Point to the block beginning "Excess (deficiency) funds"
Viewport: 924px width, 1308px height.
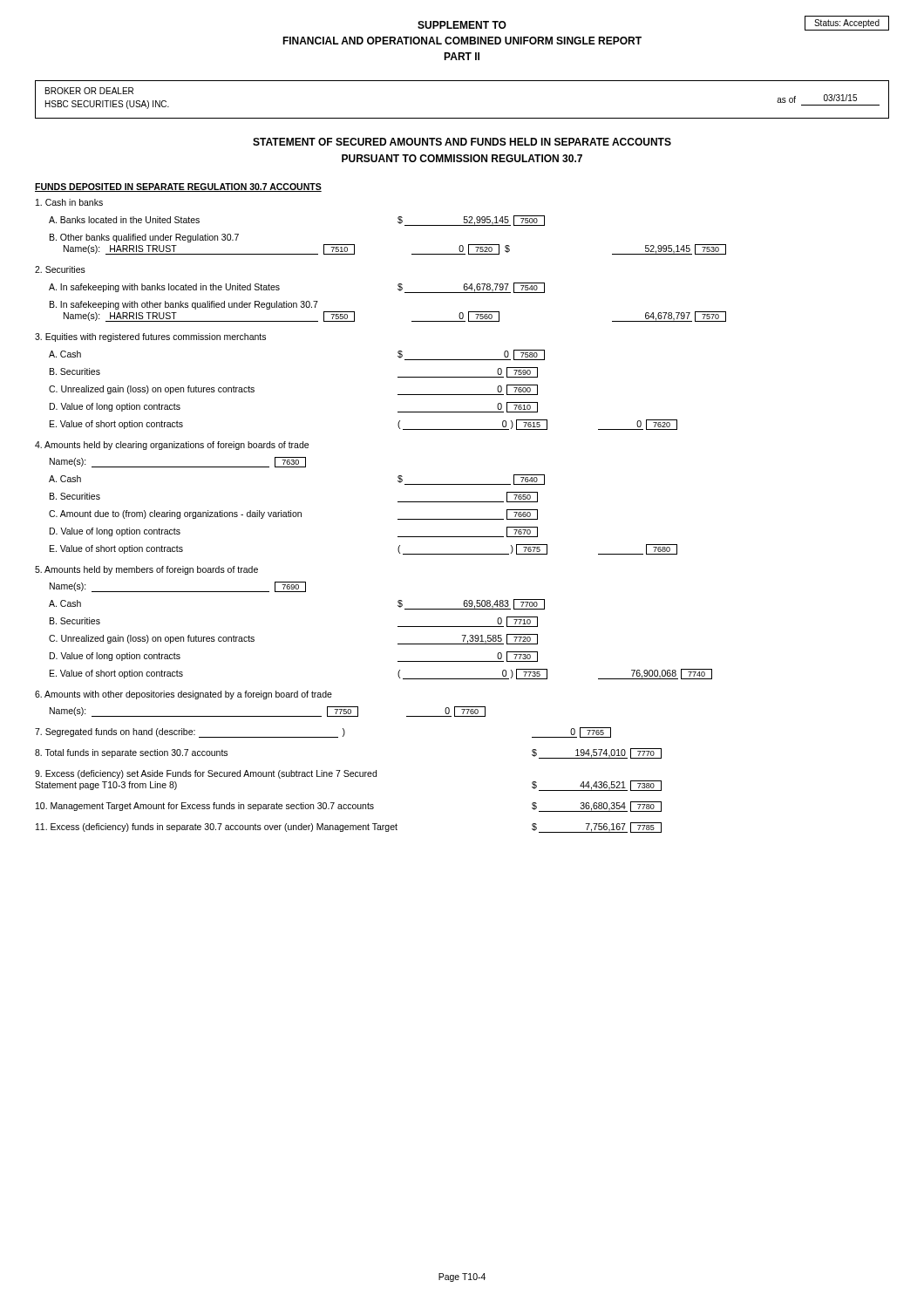[349, 828]
